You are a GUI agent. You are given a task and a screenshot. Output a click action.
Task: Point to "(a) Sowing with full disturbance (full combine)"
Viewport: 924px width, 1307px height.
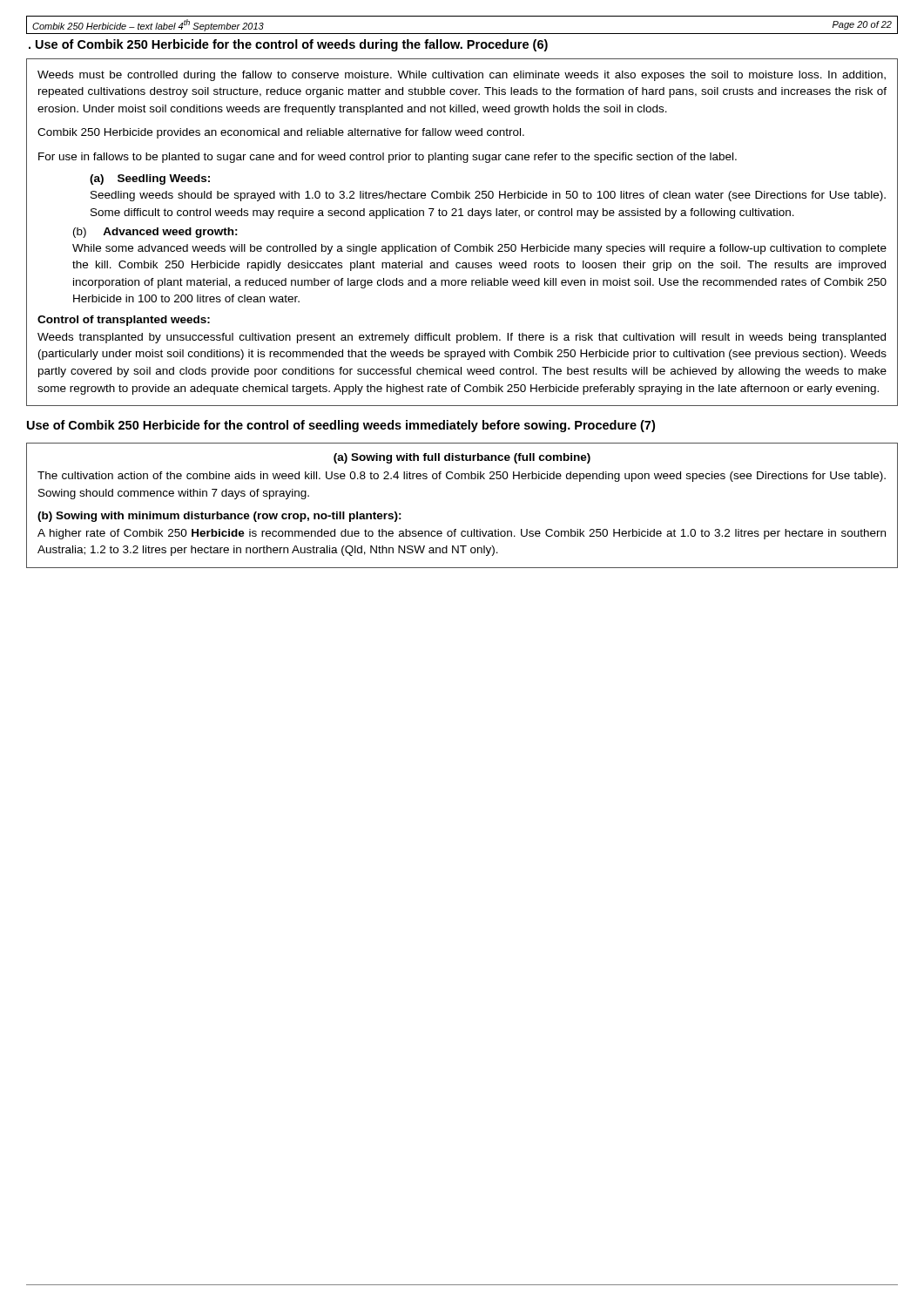pos(462,457)
